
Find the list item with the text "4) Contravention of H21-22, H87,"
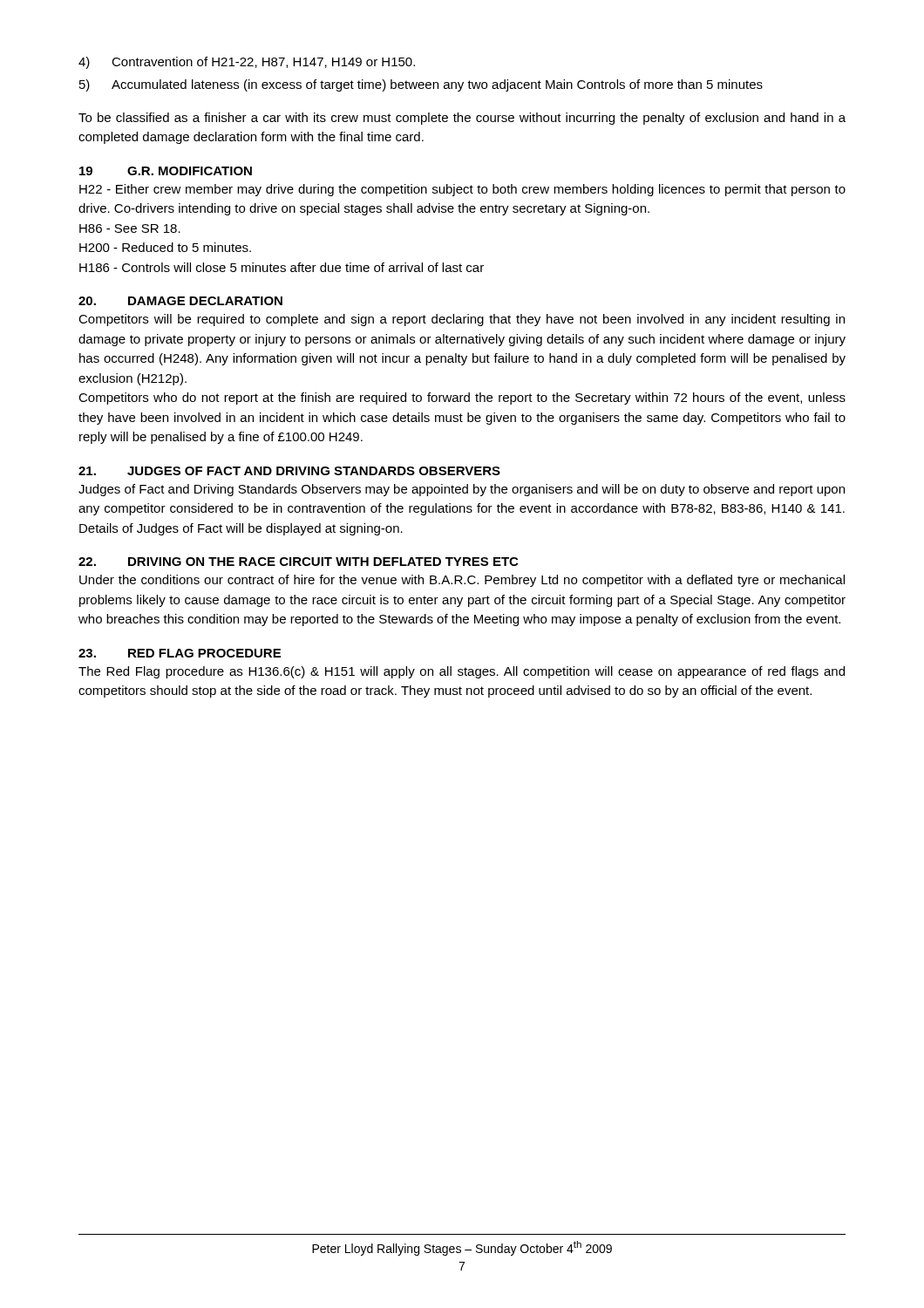click(x=247, y=63)
